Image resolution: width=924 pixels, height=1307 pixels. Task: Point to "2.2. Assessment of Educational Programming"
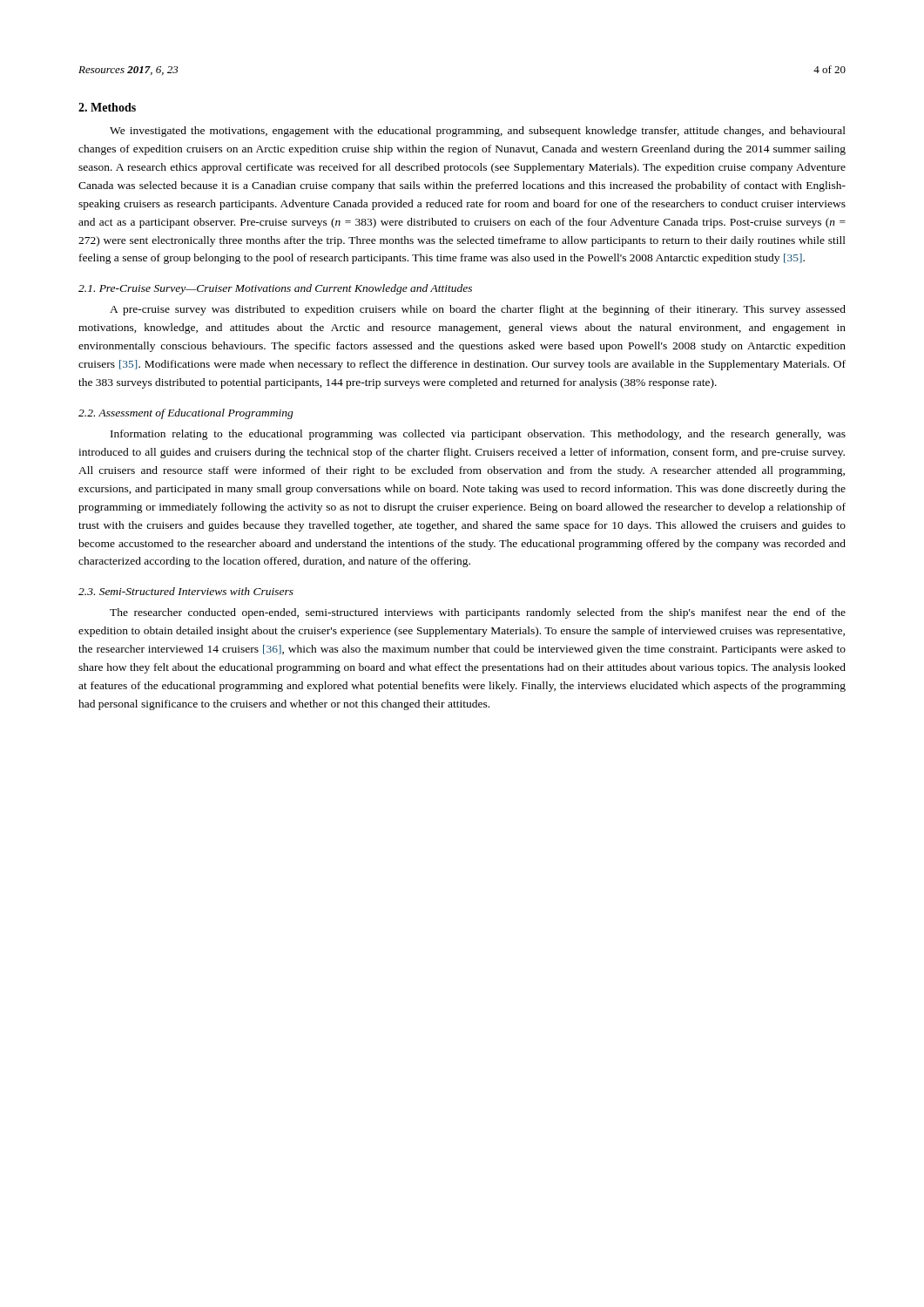click(186, 413)
